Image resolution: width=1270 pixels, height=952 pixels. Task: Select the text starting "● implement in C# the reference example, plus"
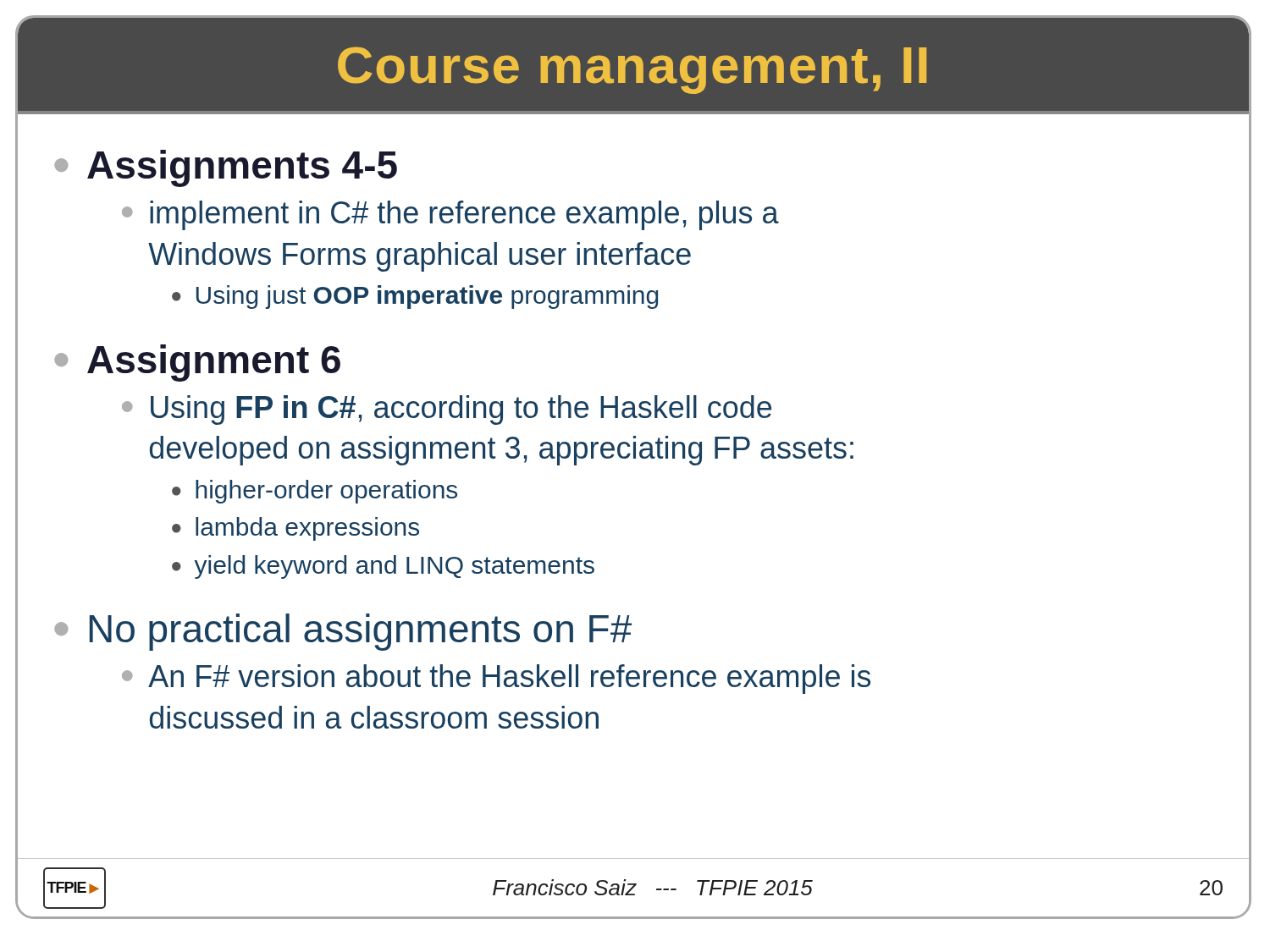(449, 234)
